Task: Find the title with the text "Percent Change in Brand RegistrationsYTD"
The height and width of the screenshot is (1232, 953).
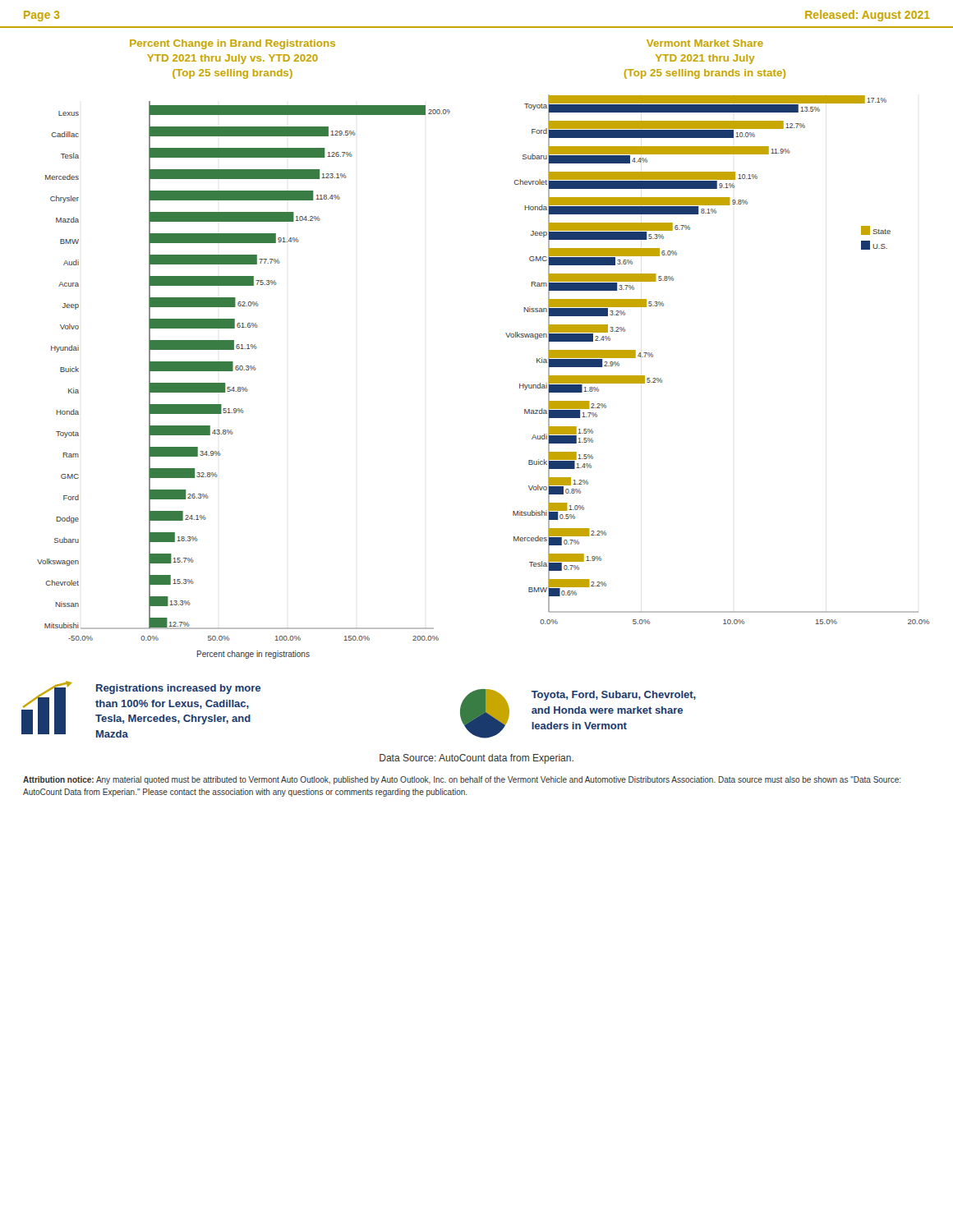Action: coord(232,58)
